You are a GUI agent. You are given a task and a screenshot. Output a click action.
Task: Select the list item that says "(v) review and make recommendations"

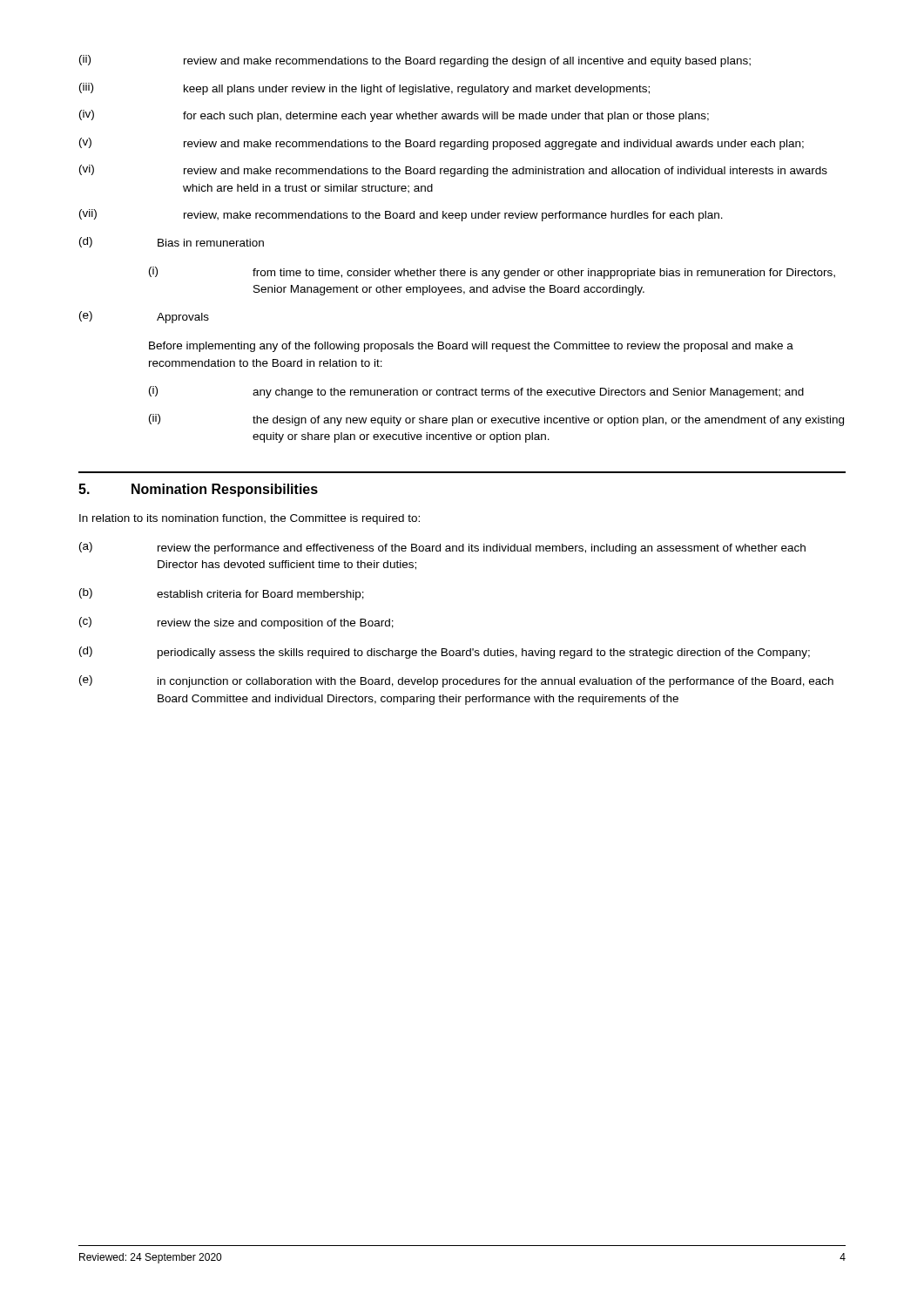coord(462,143)
